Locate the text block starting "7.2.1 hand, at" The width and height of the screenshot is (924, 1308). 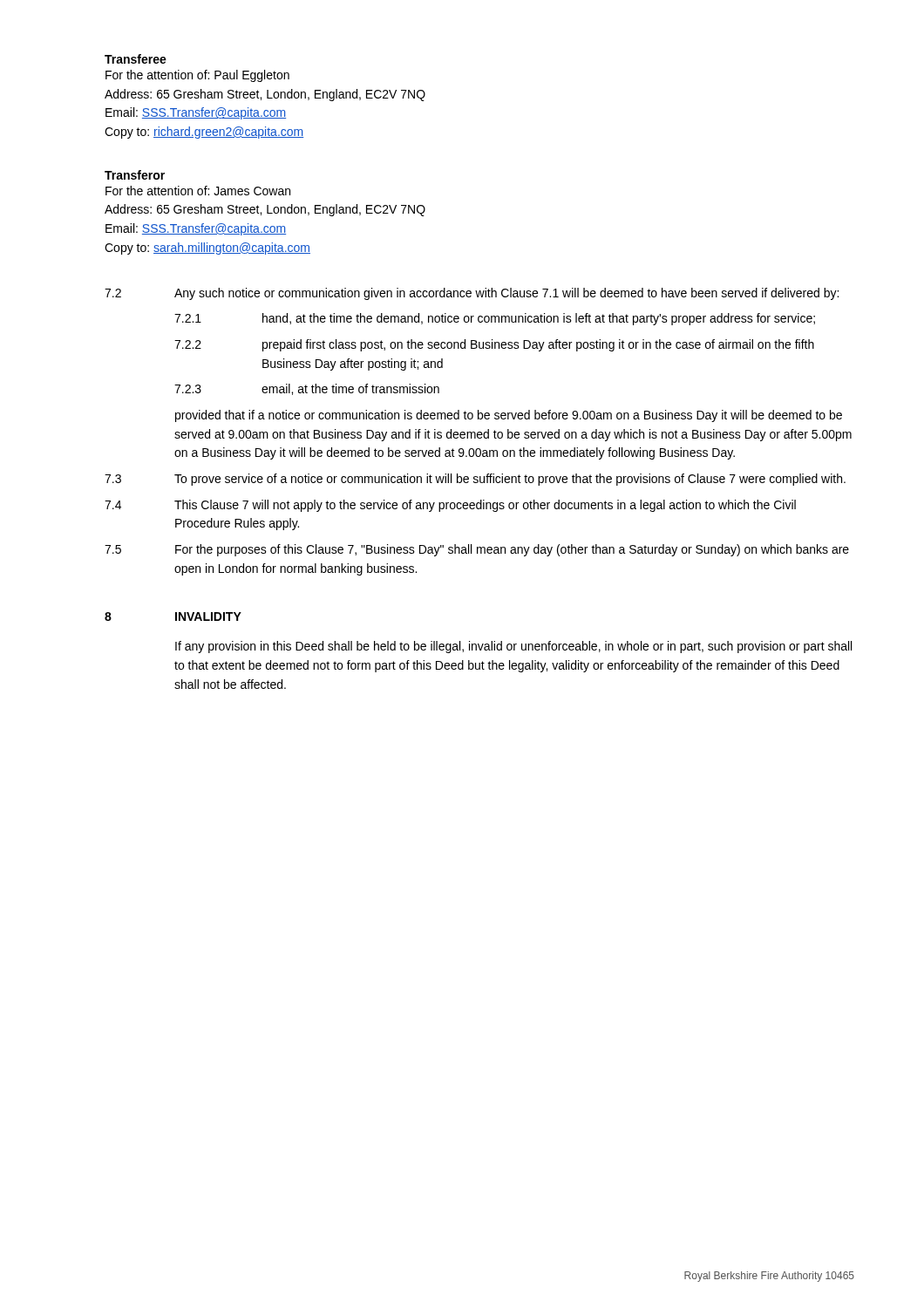point(514,319)
